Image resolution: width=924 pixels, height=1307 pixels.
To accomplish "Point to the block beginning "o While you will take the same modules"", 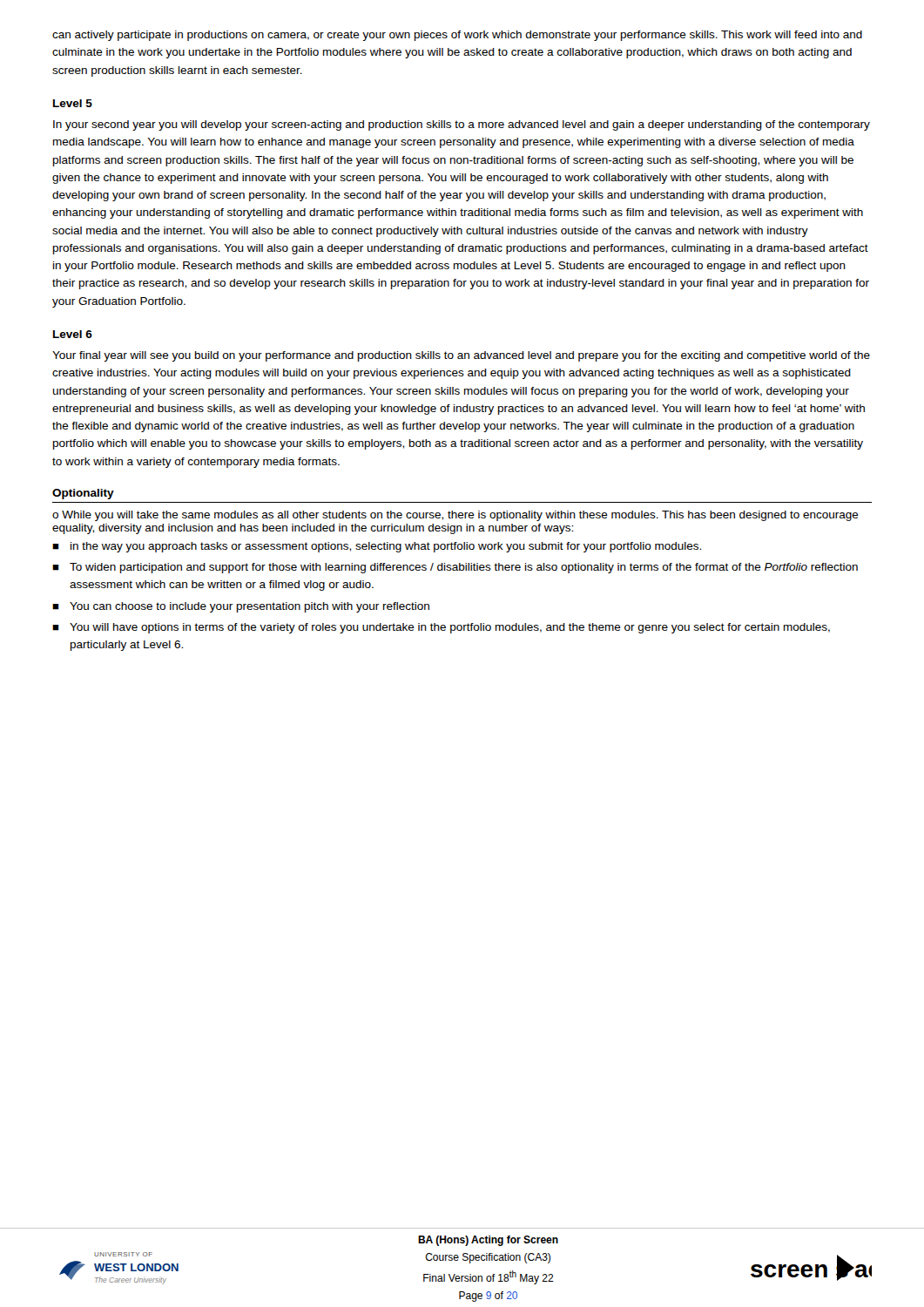I will pos(462,581).
